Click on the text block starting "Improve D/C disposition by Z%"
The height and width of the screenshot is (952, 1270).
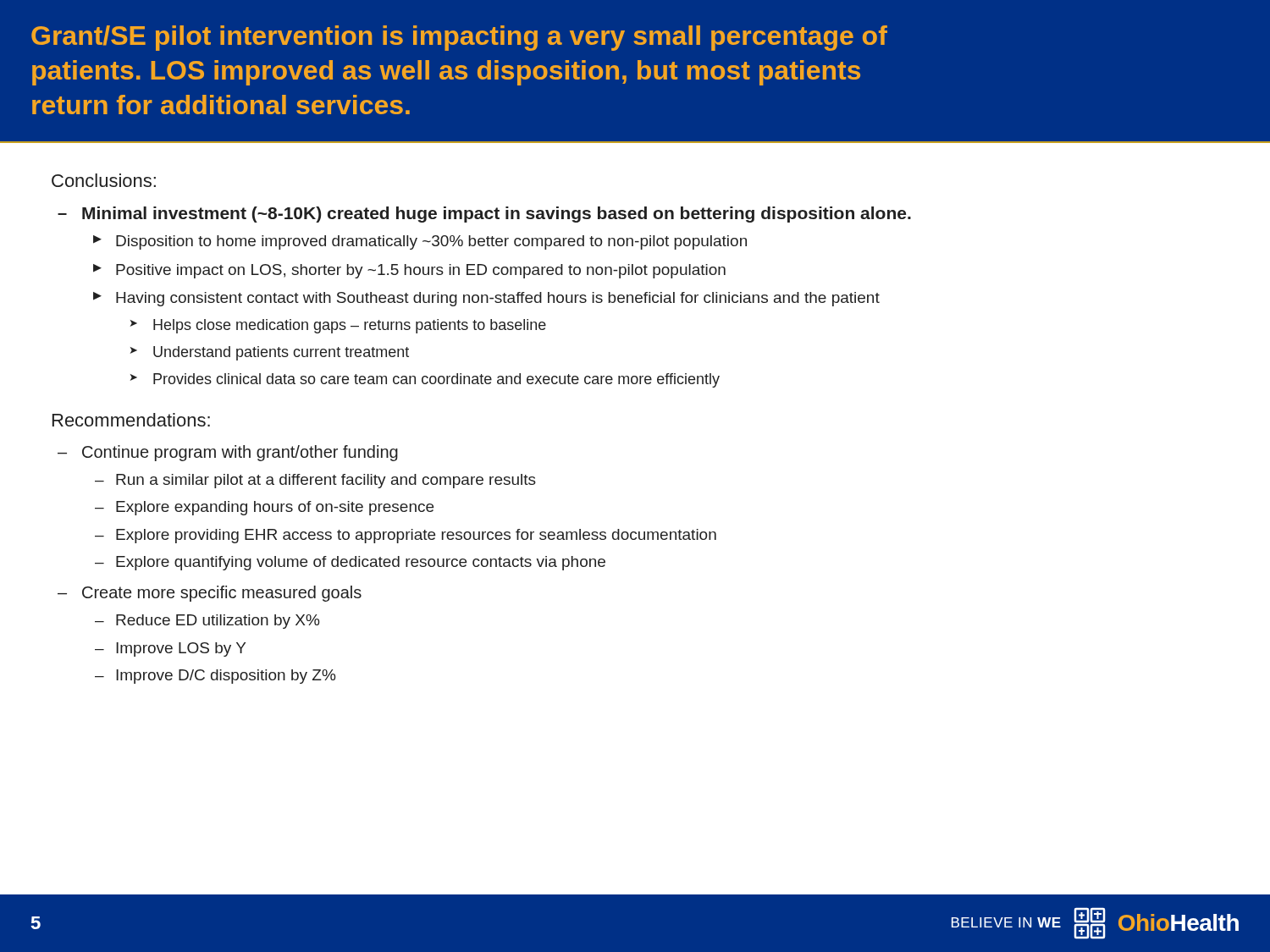pos(226,675)
